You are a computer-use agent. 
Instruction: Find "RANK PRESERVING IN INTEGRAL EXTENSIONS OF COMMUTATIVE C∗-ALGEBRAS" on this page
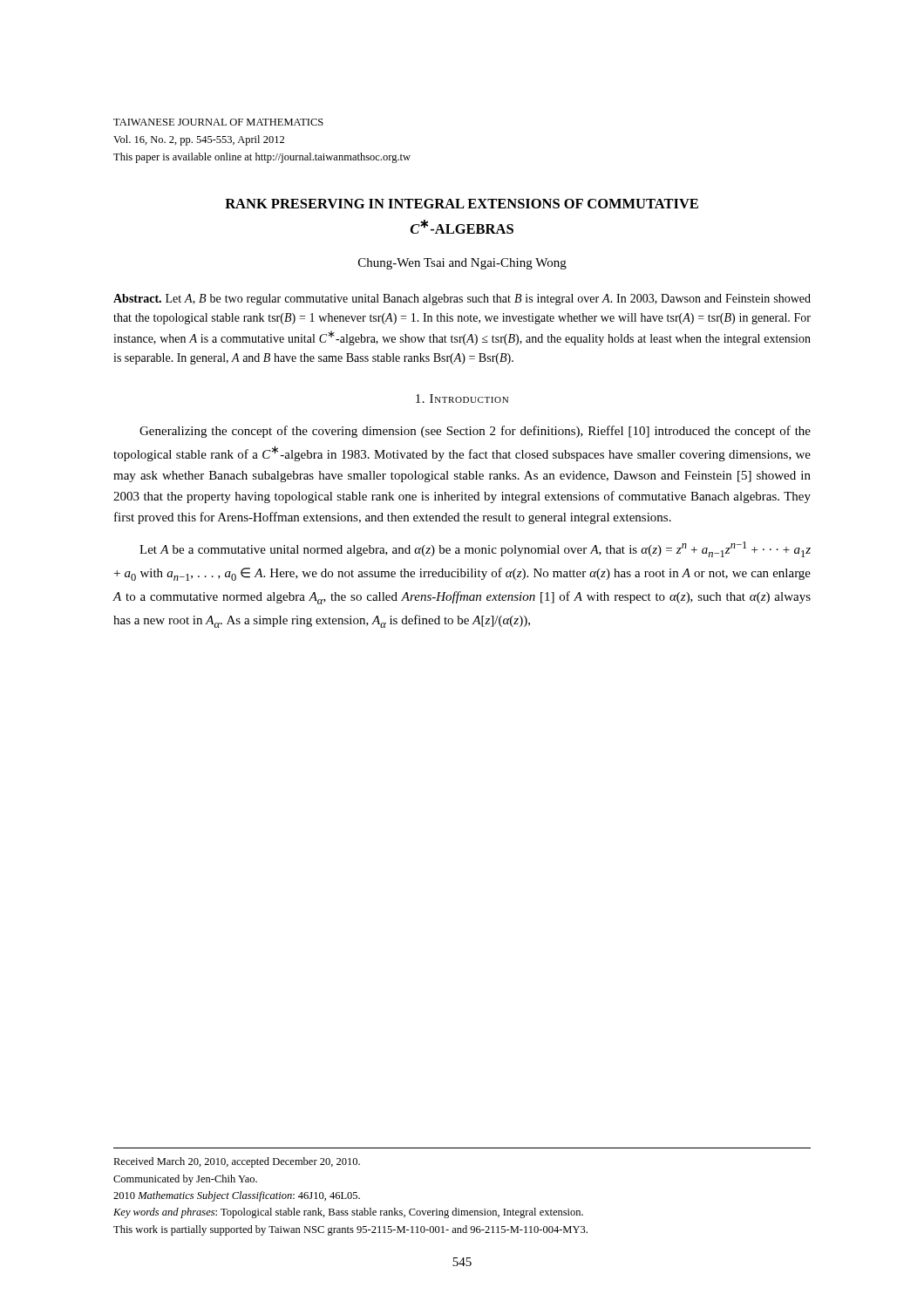[x=462, y=217]
